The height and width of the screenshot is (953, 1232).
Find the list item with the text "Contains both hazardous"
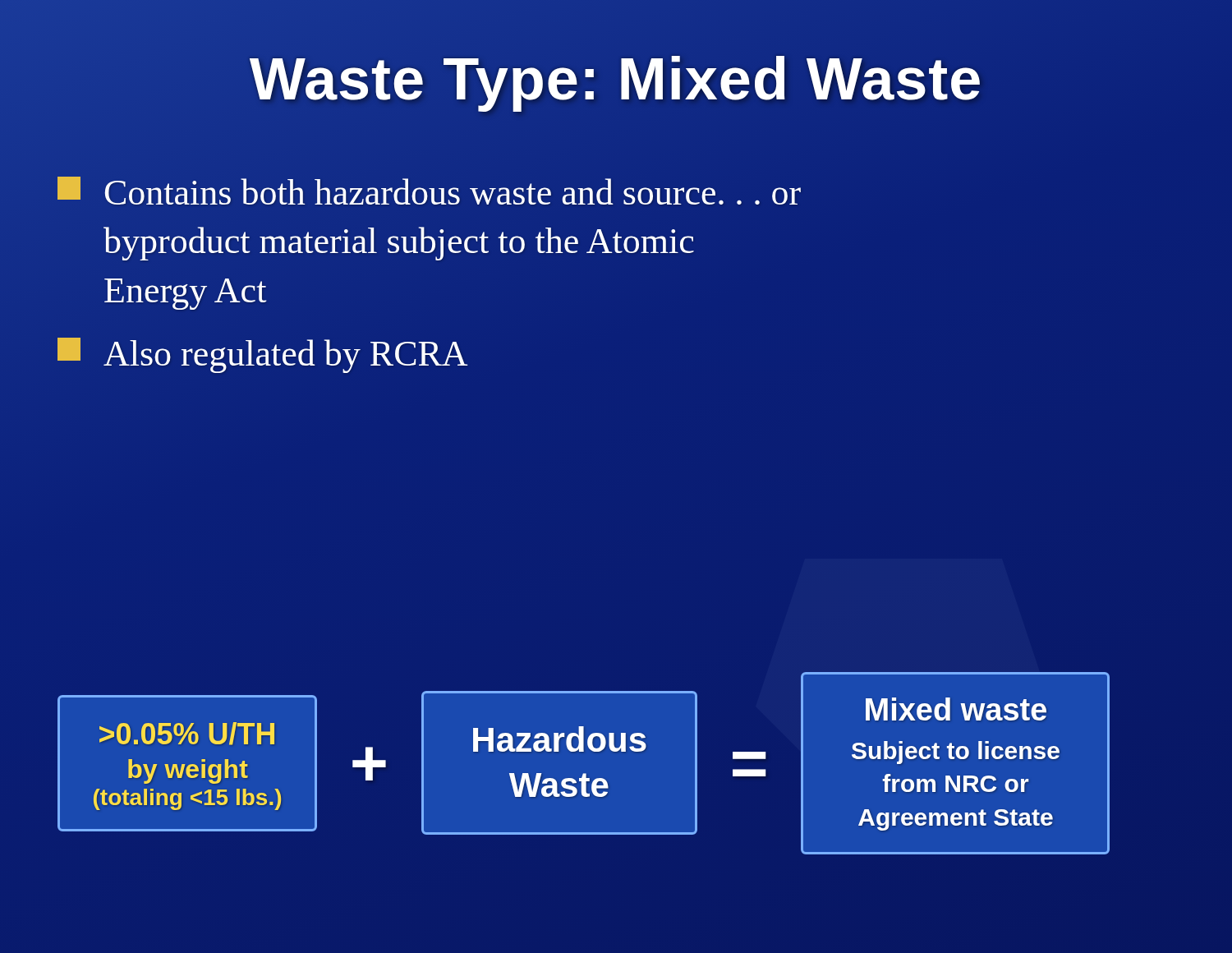429,242
